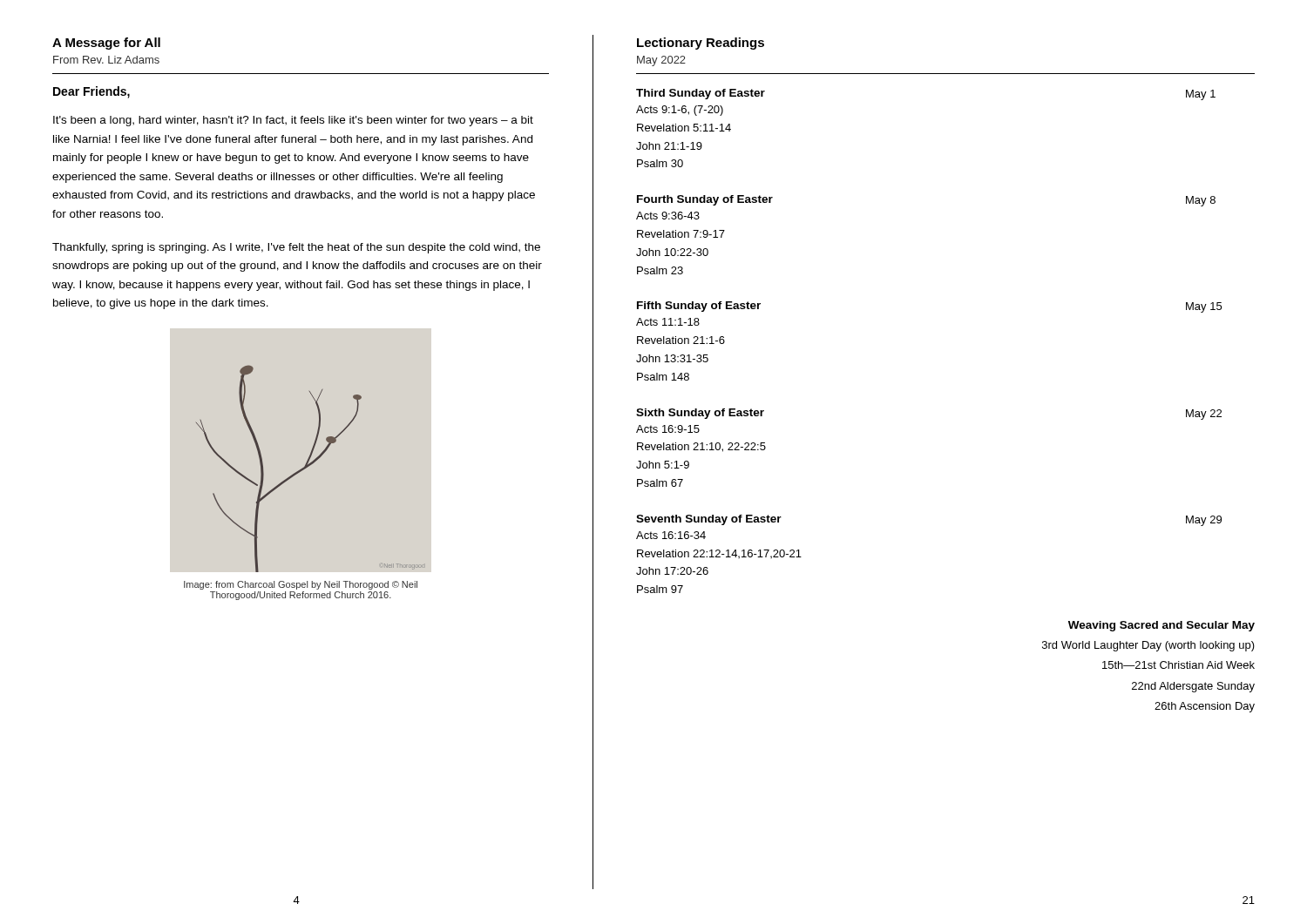The image size is (1307, 924).
Task: Select the list item that says "3rd World Laughter"
Action: (1148, 645)
